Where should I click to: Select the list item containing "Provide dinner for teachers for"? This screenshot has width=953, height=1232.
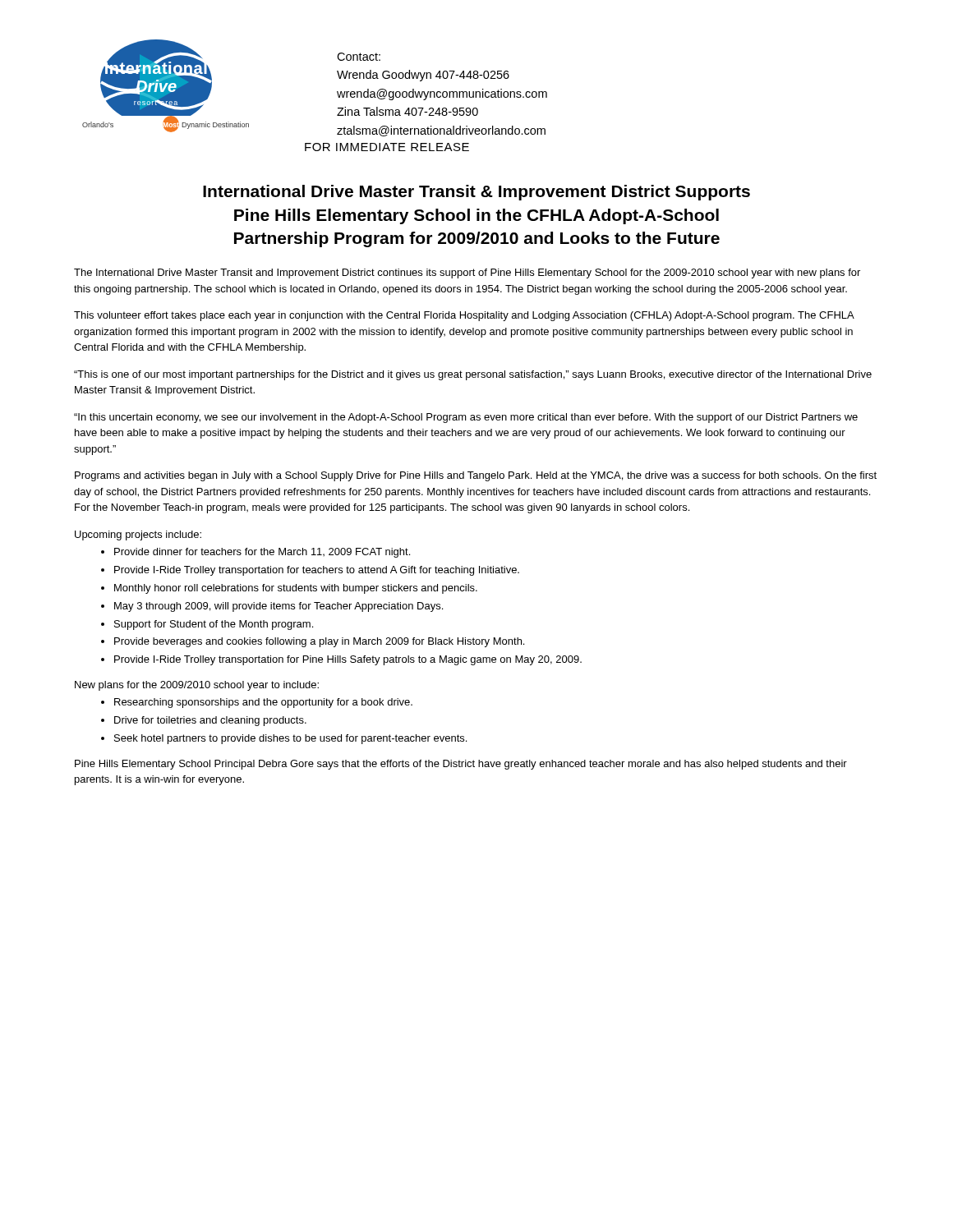click(x=262, y=552)
